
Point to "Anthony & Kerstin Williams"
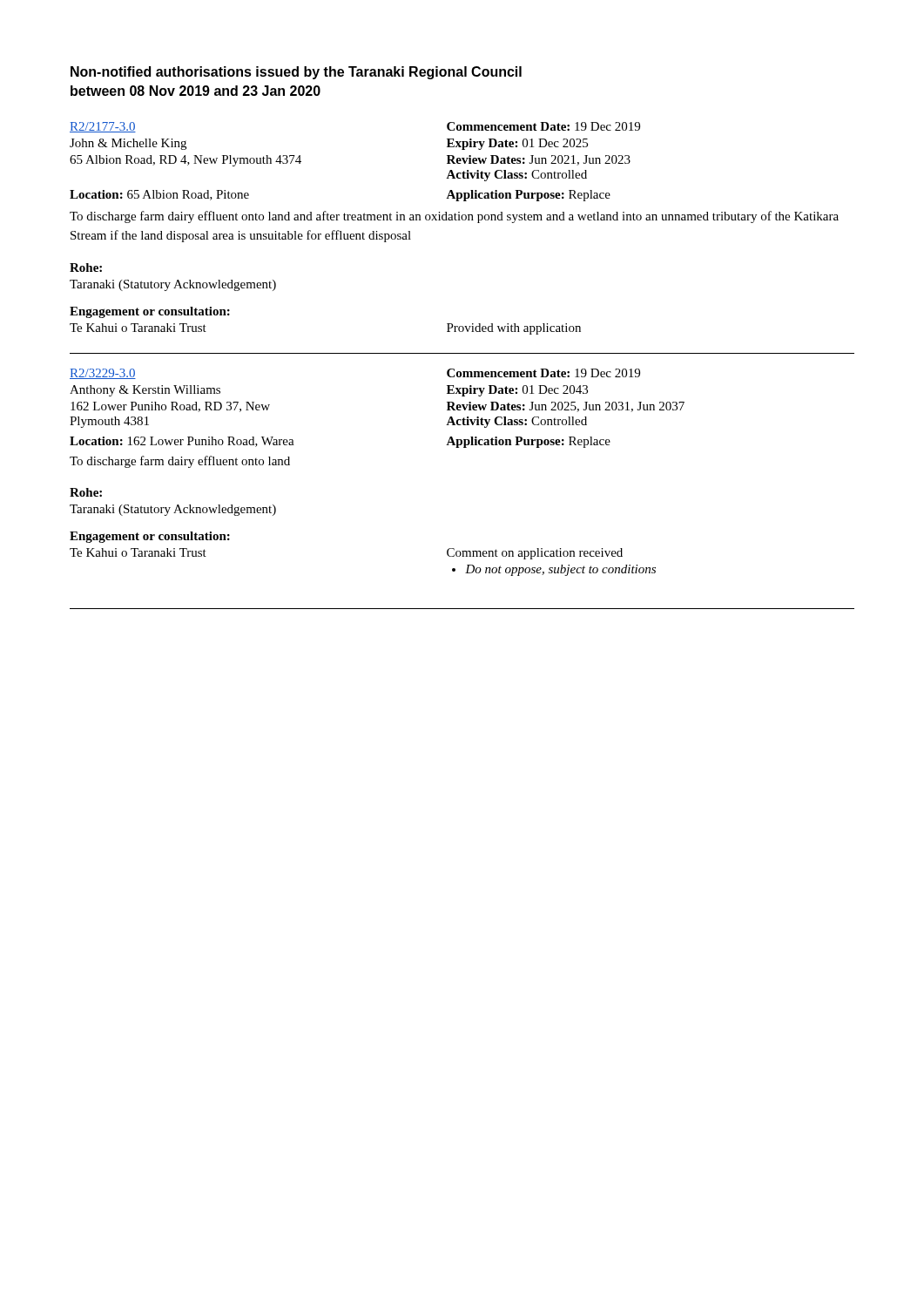pyautogui.click(x=145, y=390)
